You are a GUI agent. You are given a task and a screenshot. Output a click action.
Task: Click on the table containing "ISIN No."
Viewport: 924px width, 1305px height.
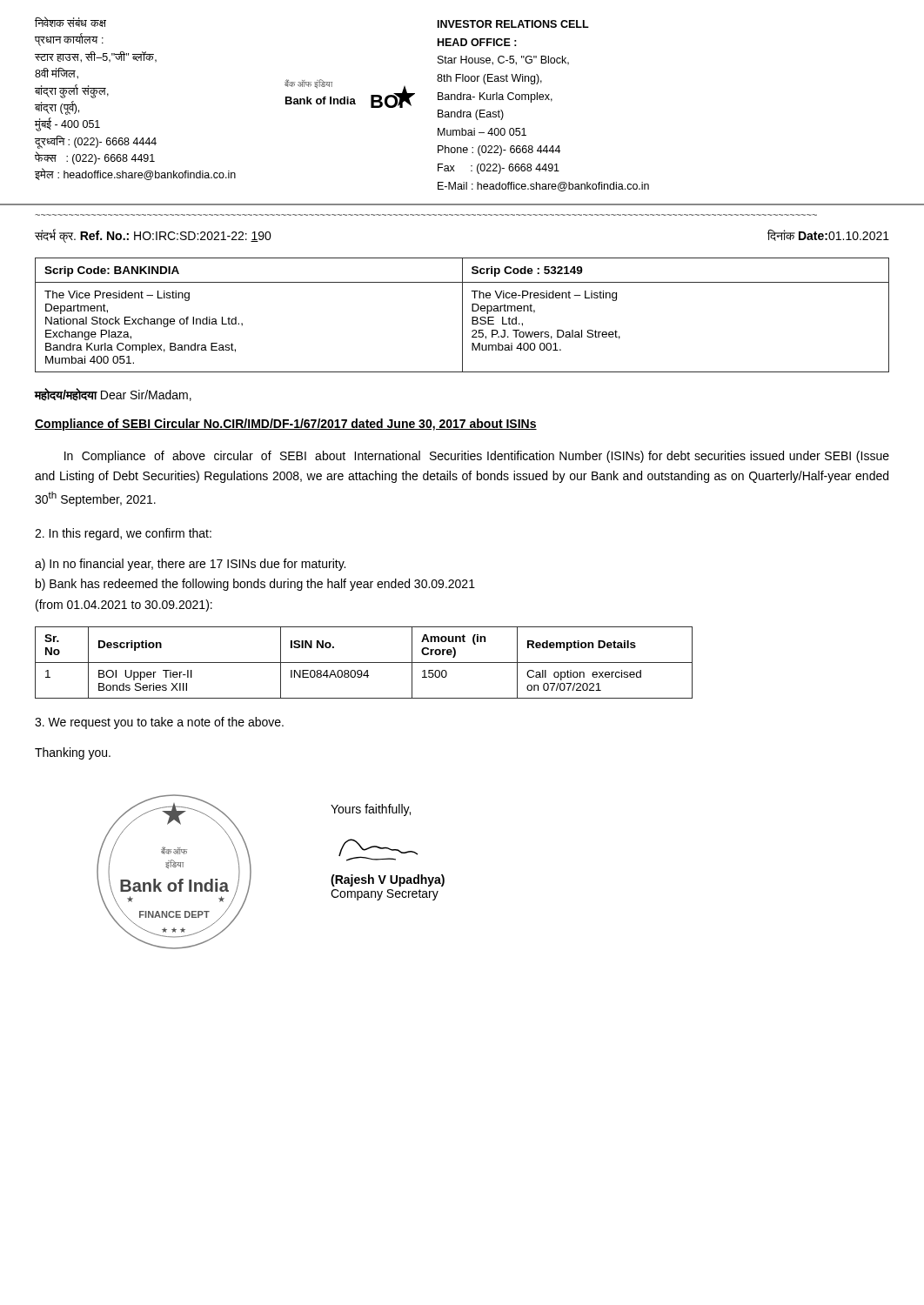click(x=462, y=662)
